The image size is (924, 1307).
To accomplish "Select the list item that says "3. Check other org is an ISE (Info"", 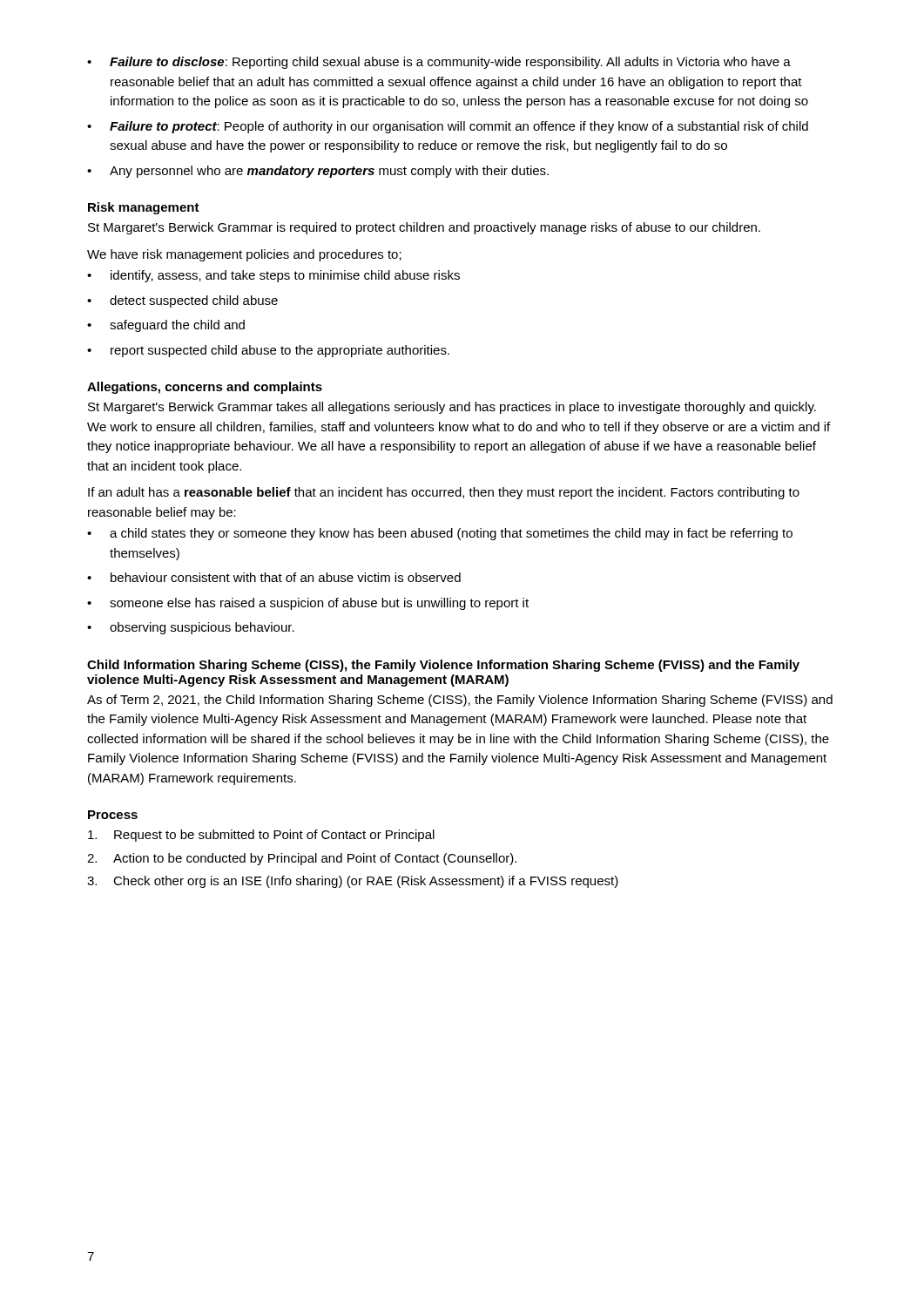I will coord(462,881).
